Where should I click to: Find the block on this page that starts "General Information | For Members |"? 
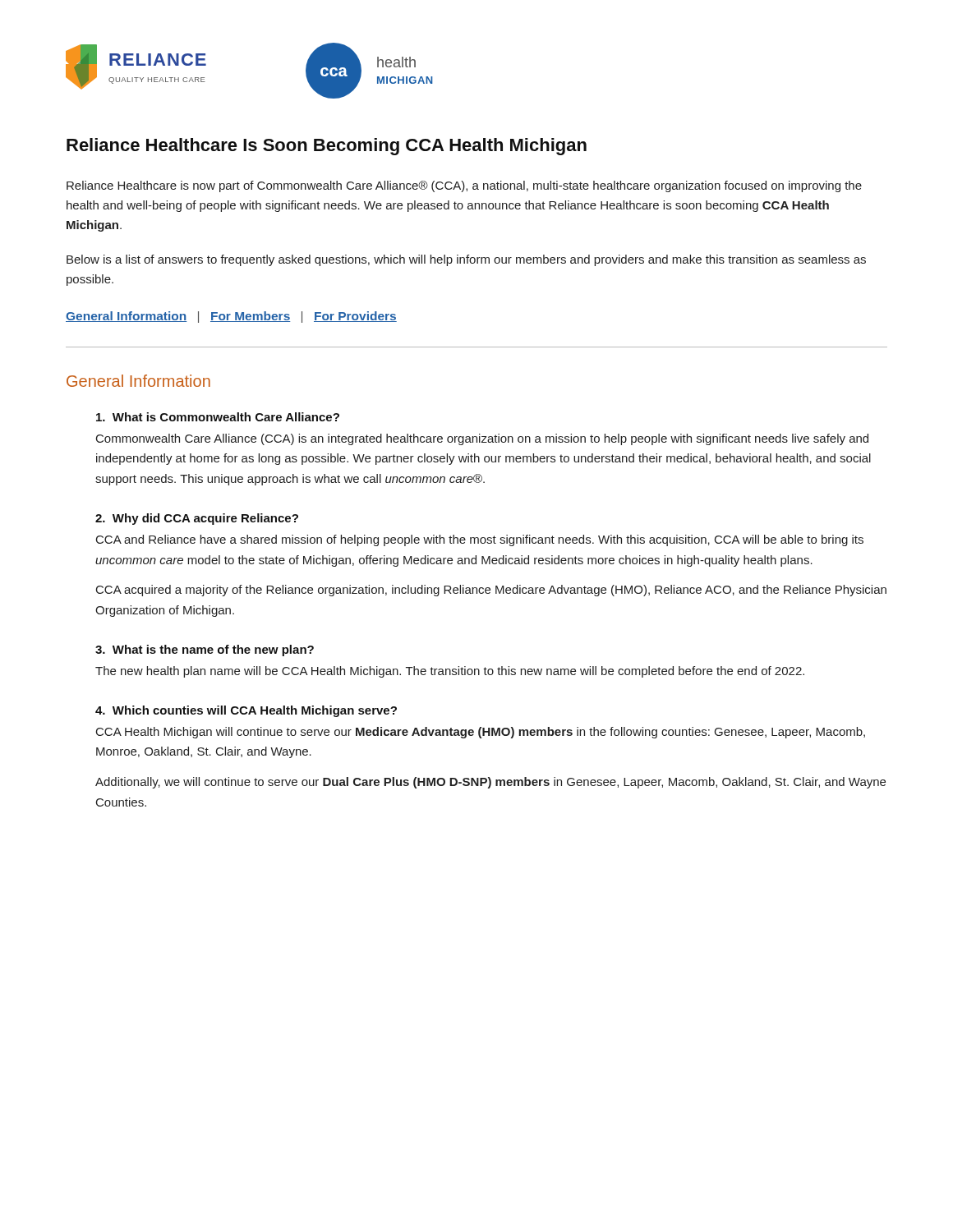(231, 315)
